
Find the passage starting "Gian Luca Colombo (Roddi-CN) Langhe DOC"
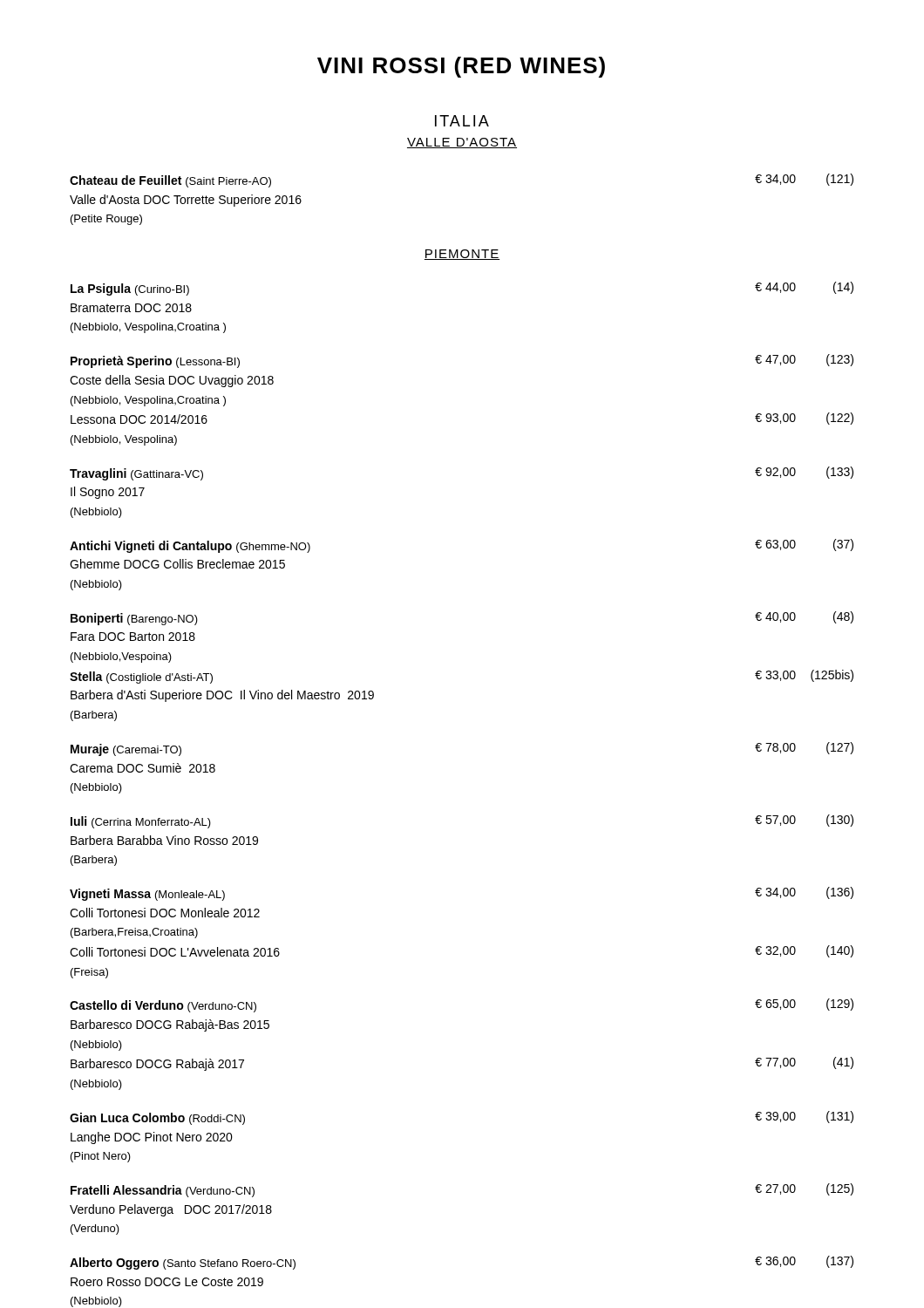coord(155,1117)
